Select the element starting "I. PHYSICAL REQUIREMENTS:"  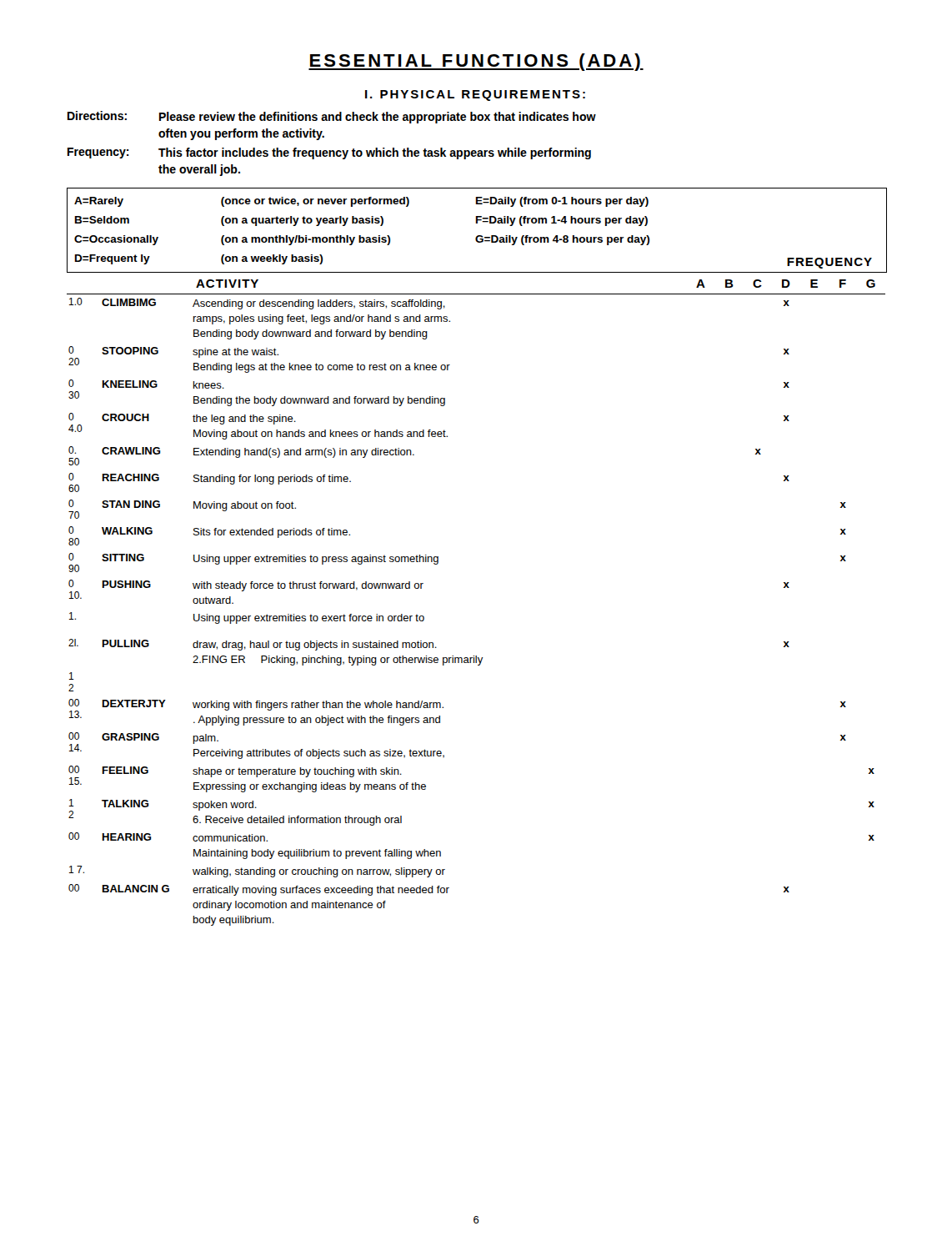pos(476,94)
